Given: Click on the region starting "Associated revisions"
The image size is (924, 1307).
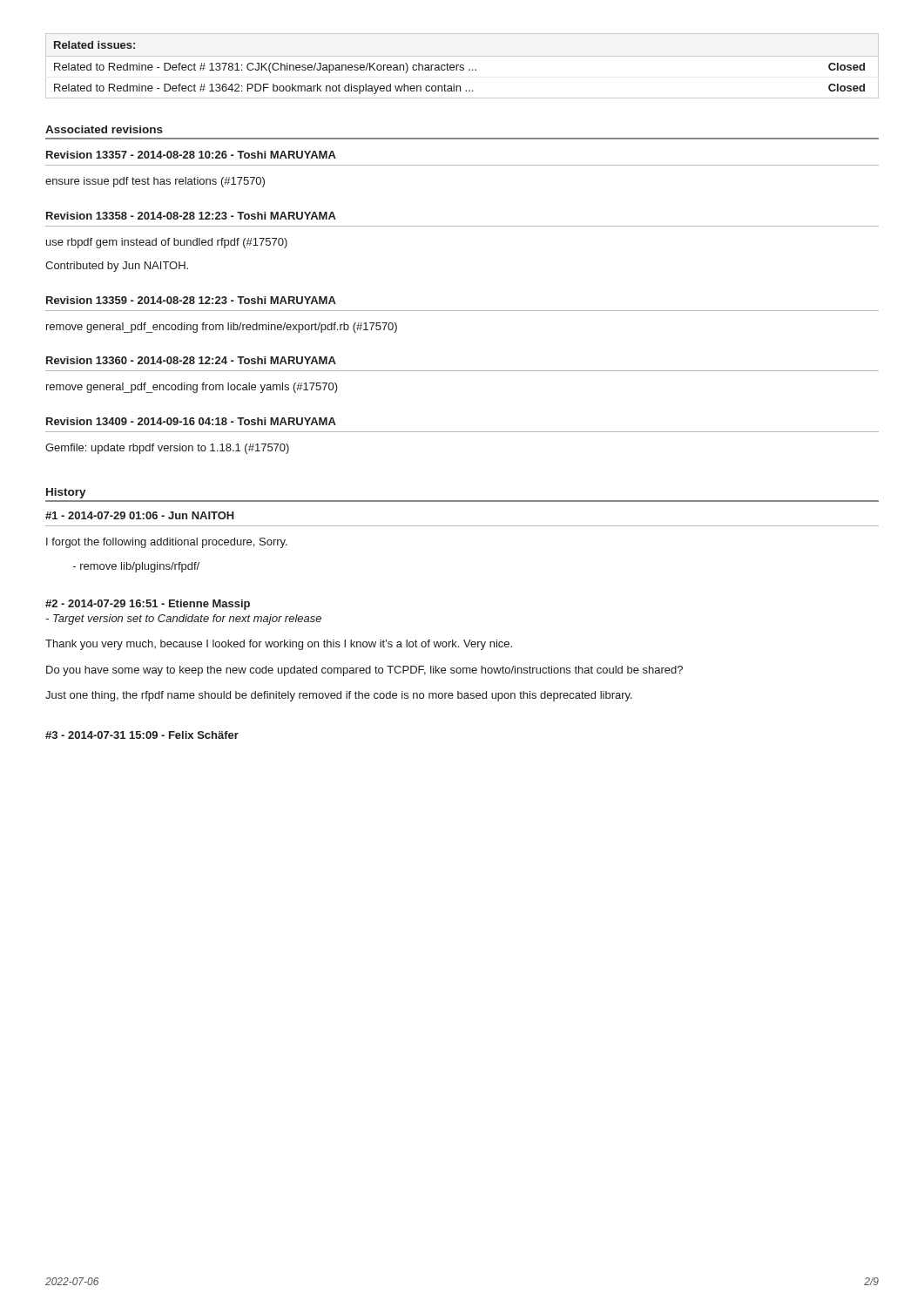Looking at the screenshot, I should click(104, 129).
